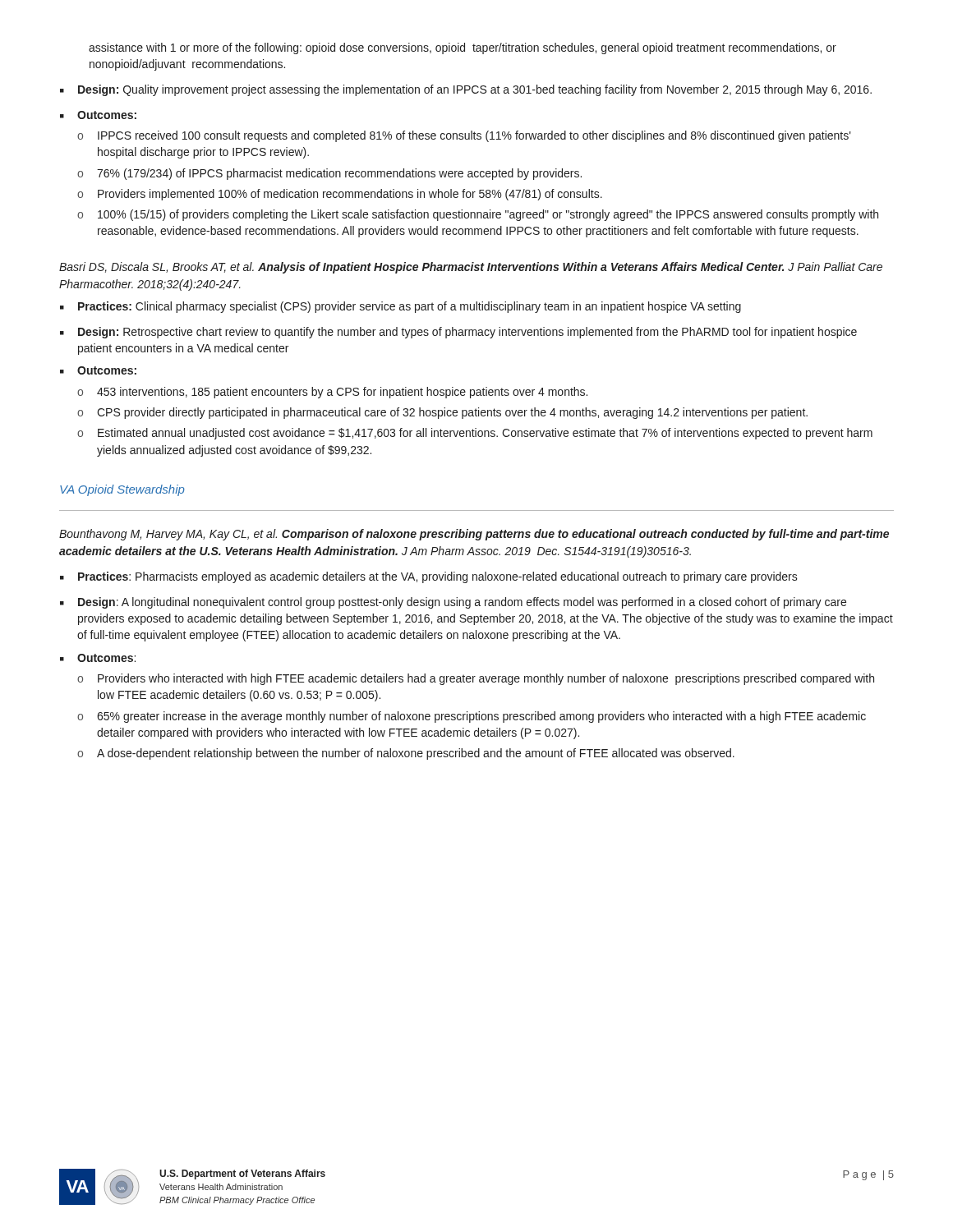Point to the element starting "Bounthavong M, Harvey MA, Kay CL,"
Viewport: 953px width, 1232px height.
pyautogui.click(x=474, y=542)
